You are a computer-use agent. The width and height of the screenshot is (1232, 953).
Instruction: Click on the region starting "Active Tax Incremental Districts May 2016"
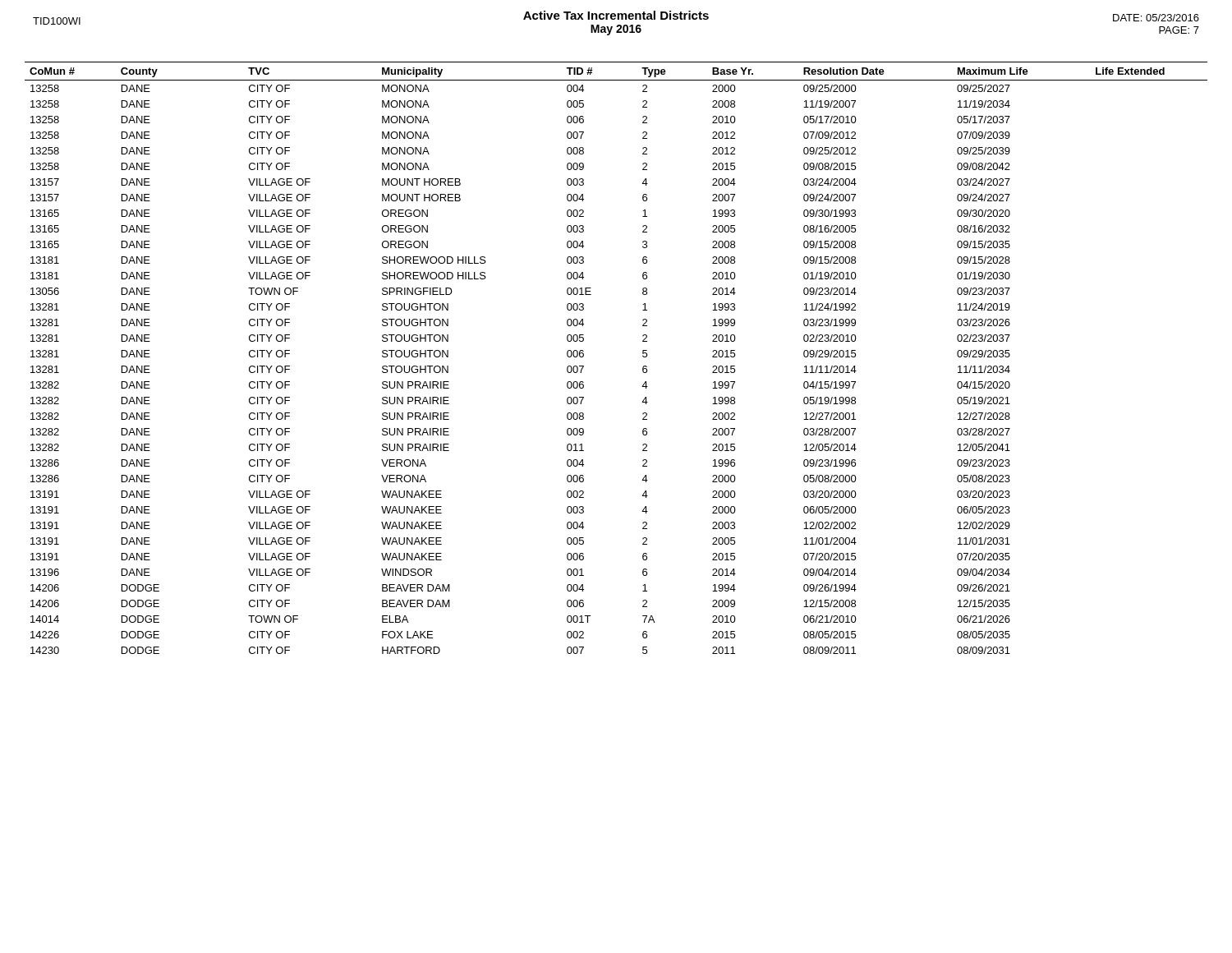click(616, 22)
